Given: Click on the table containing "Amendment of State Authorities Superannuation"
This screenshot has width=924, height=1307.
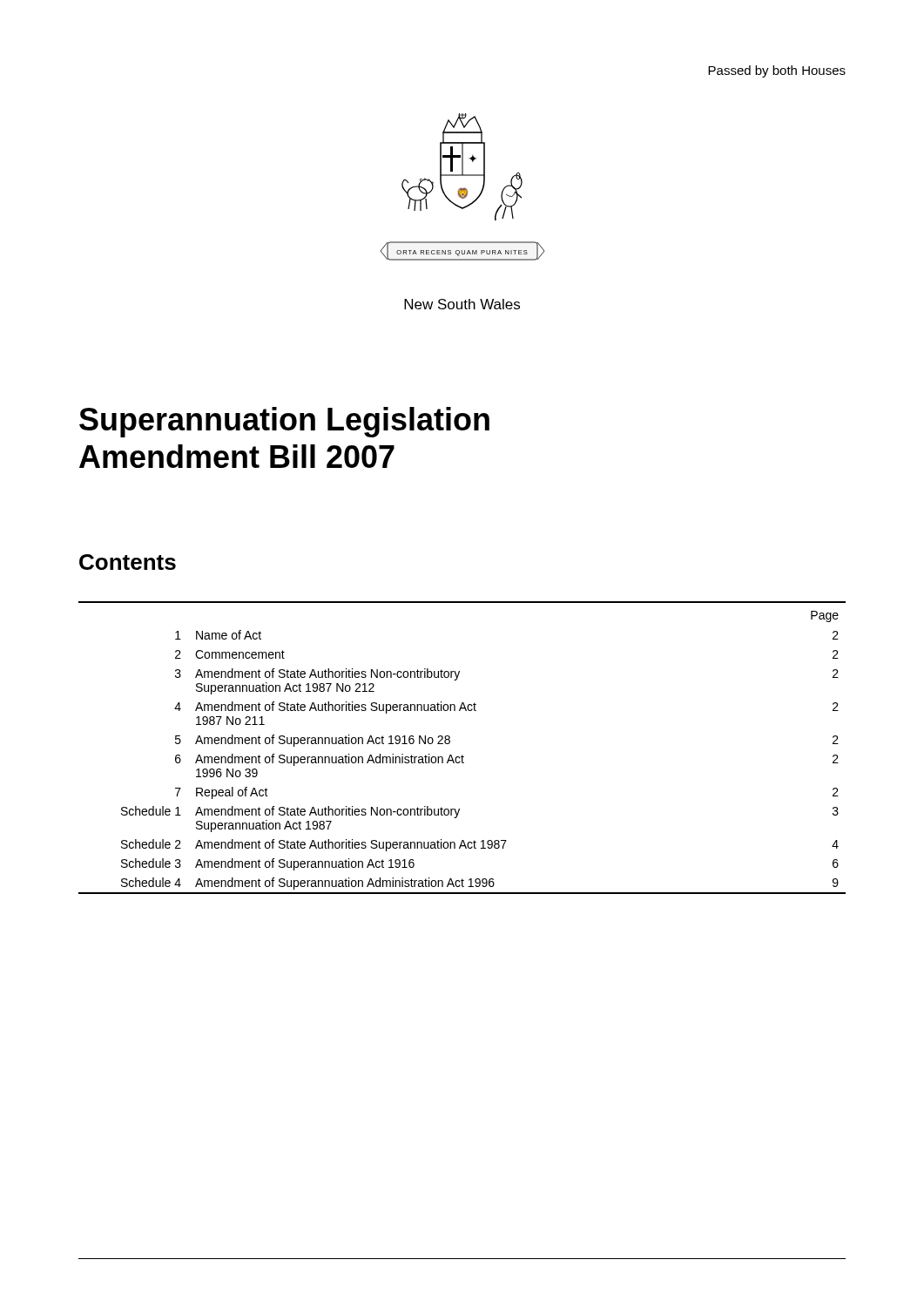Looking at the screenshot, I should pos(462,748).
